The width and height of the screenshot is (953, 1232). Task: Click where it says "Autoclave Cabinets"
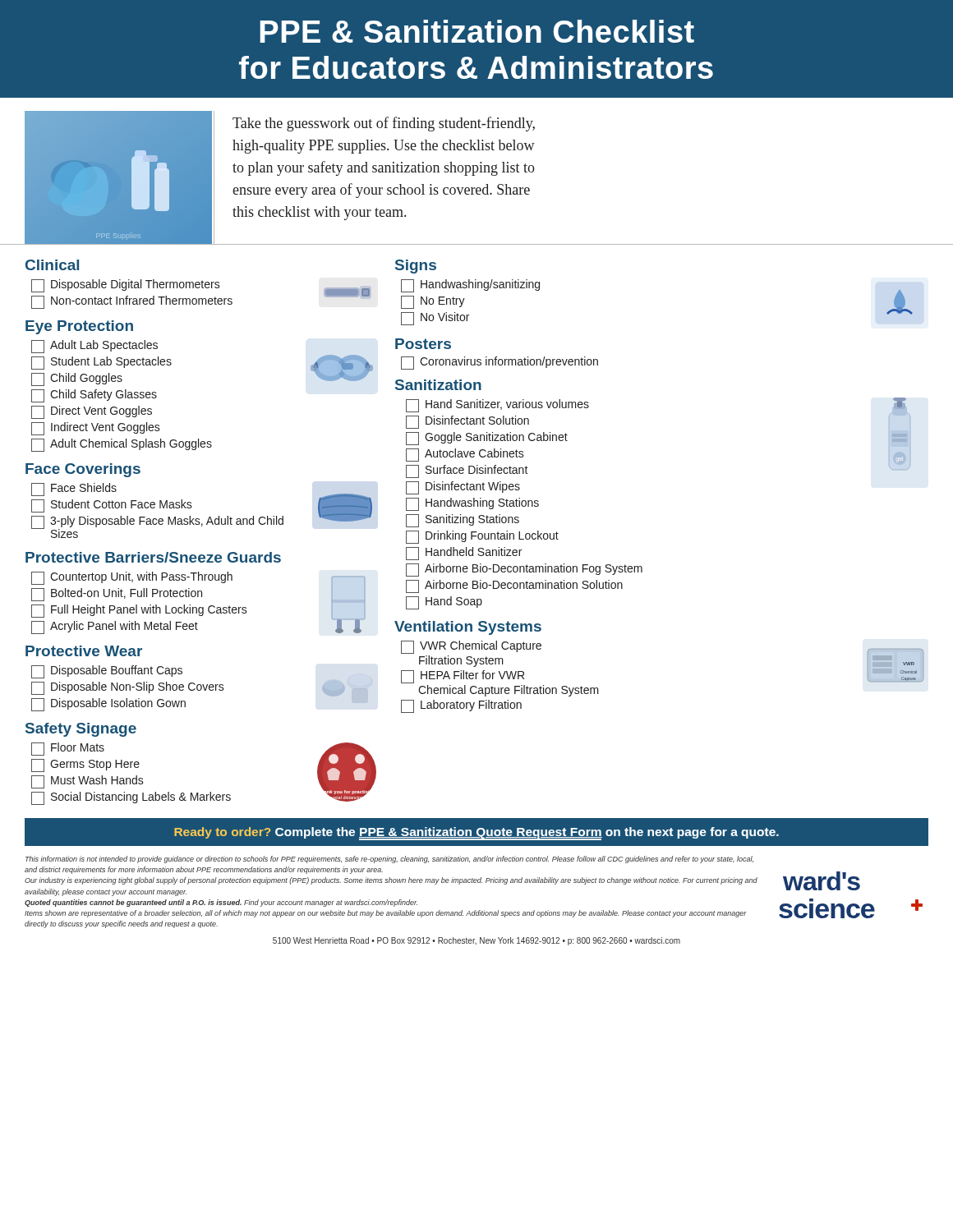tap(465, 454)
